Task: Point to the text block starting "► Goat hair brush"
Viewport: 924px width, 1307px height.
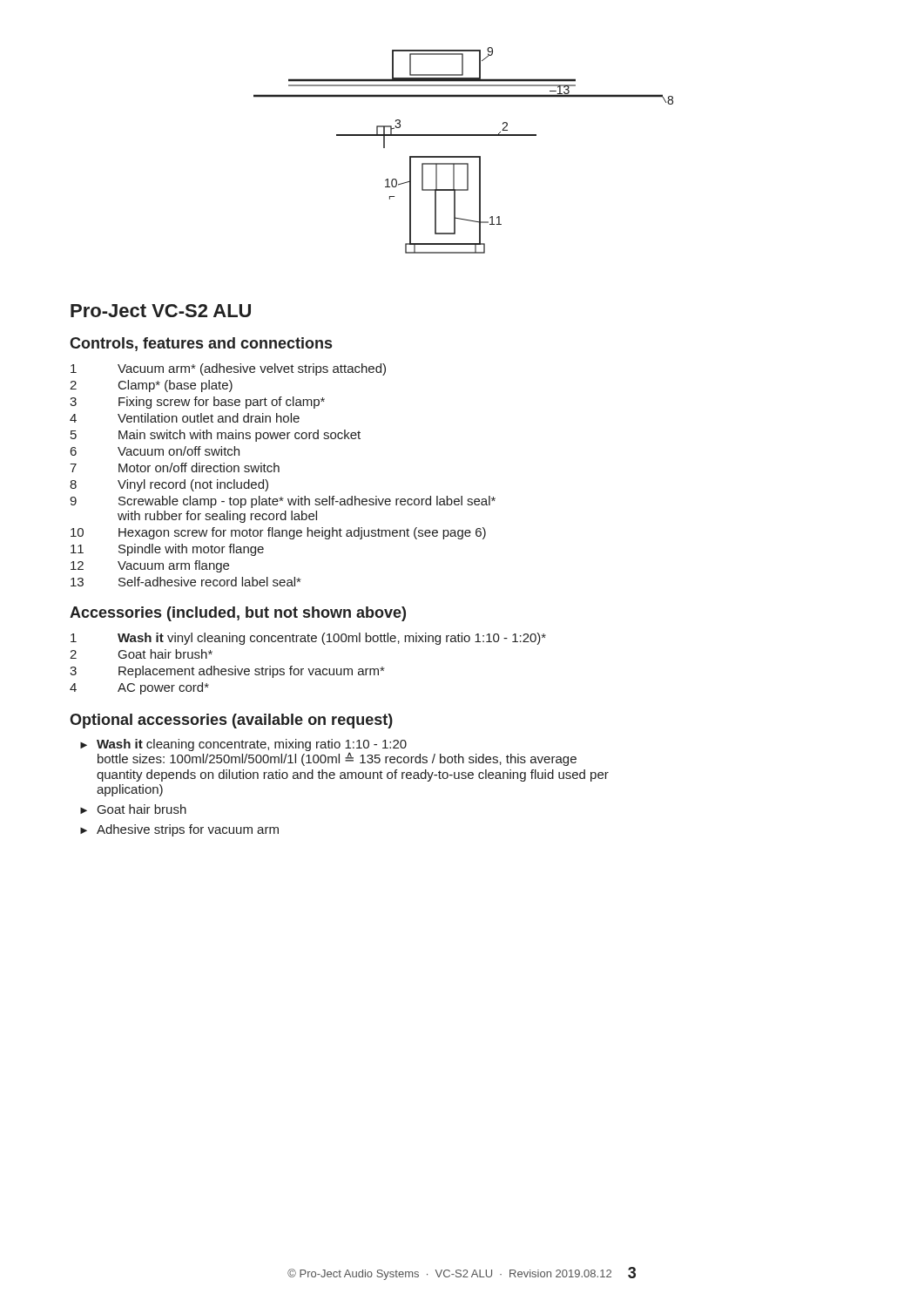Action: (x=132, y=809)
